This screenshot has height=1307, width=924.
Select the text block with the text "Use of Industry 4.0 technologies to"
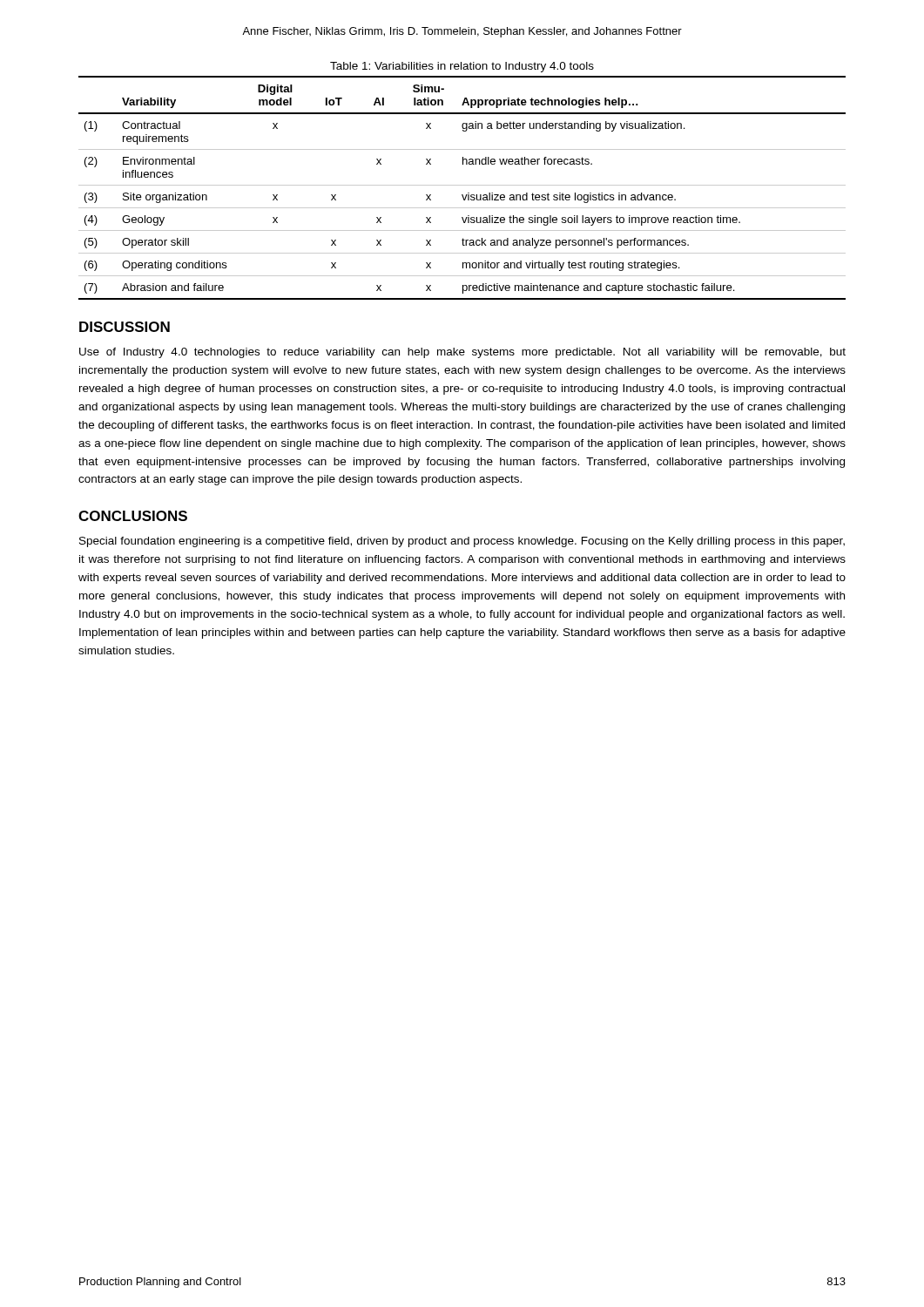462,415
